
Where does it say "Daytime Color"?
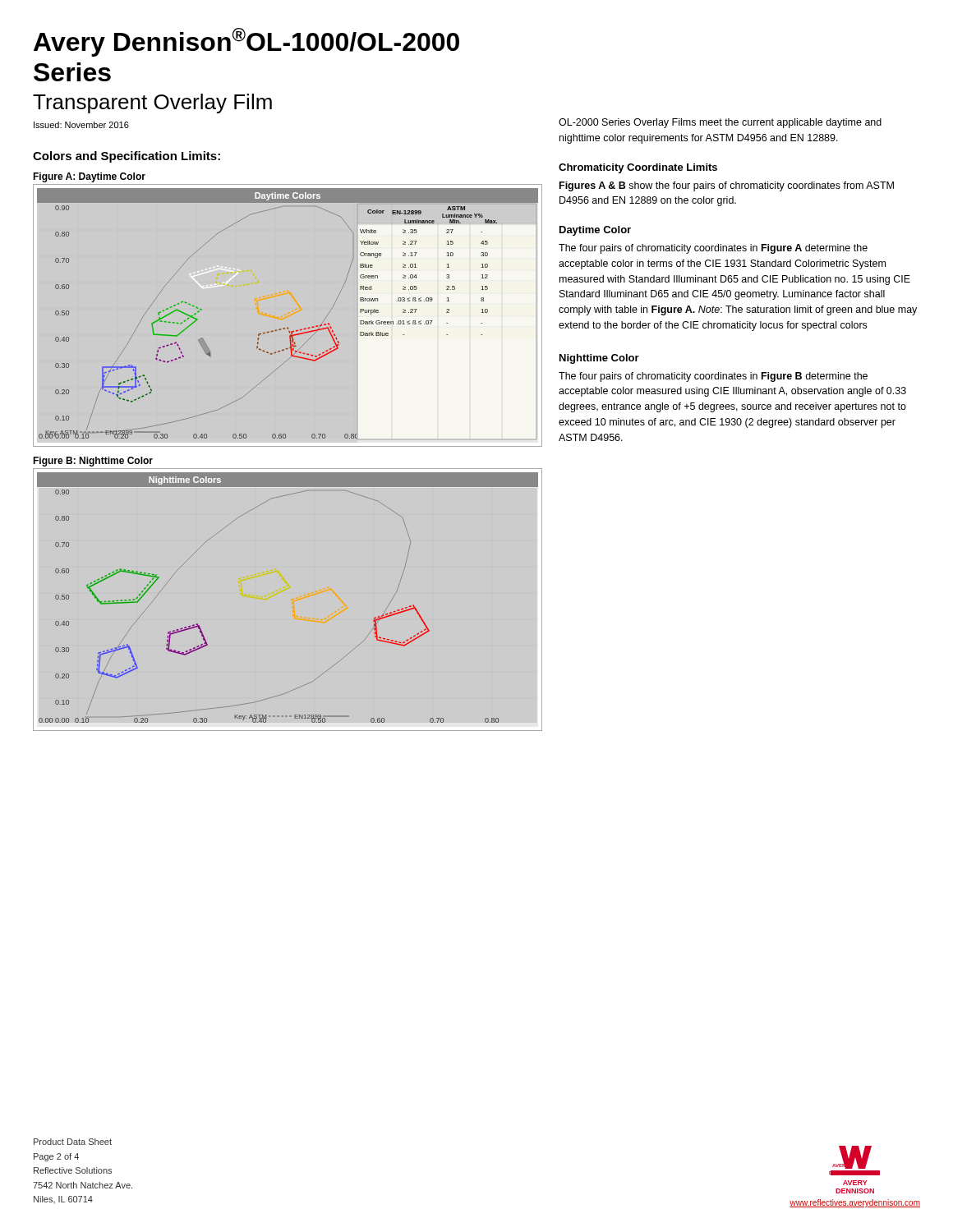(595, 230)
